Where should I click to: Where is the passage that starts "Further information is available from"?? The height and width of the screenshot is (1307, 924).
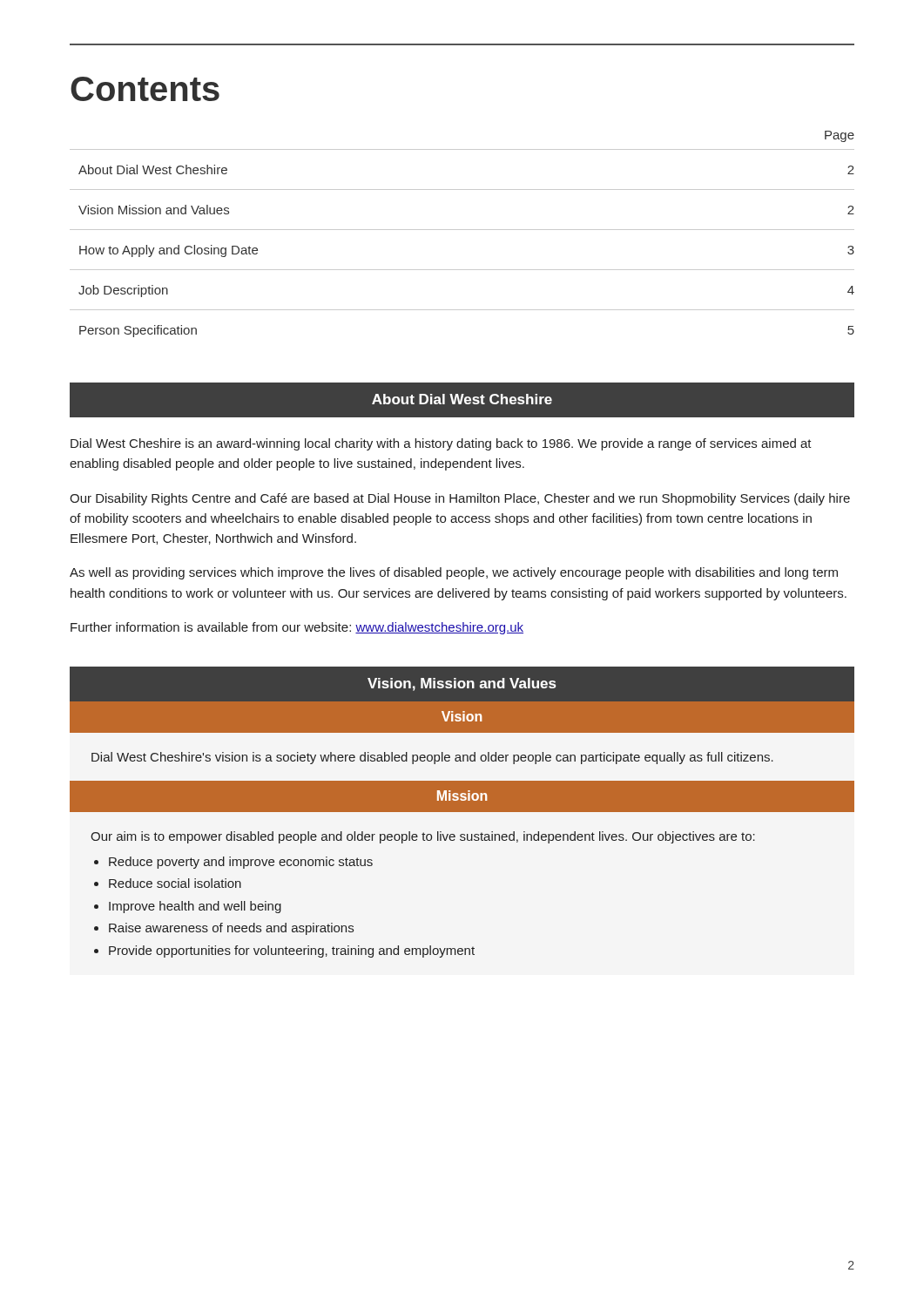(x=297, y=627)
